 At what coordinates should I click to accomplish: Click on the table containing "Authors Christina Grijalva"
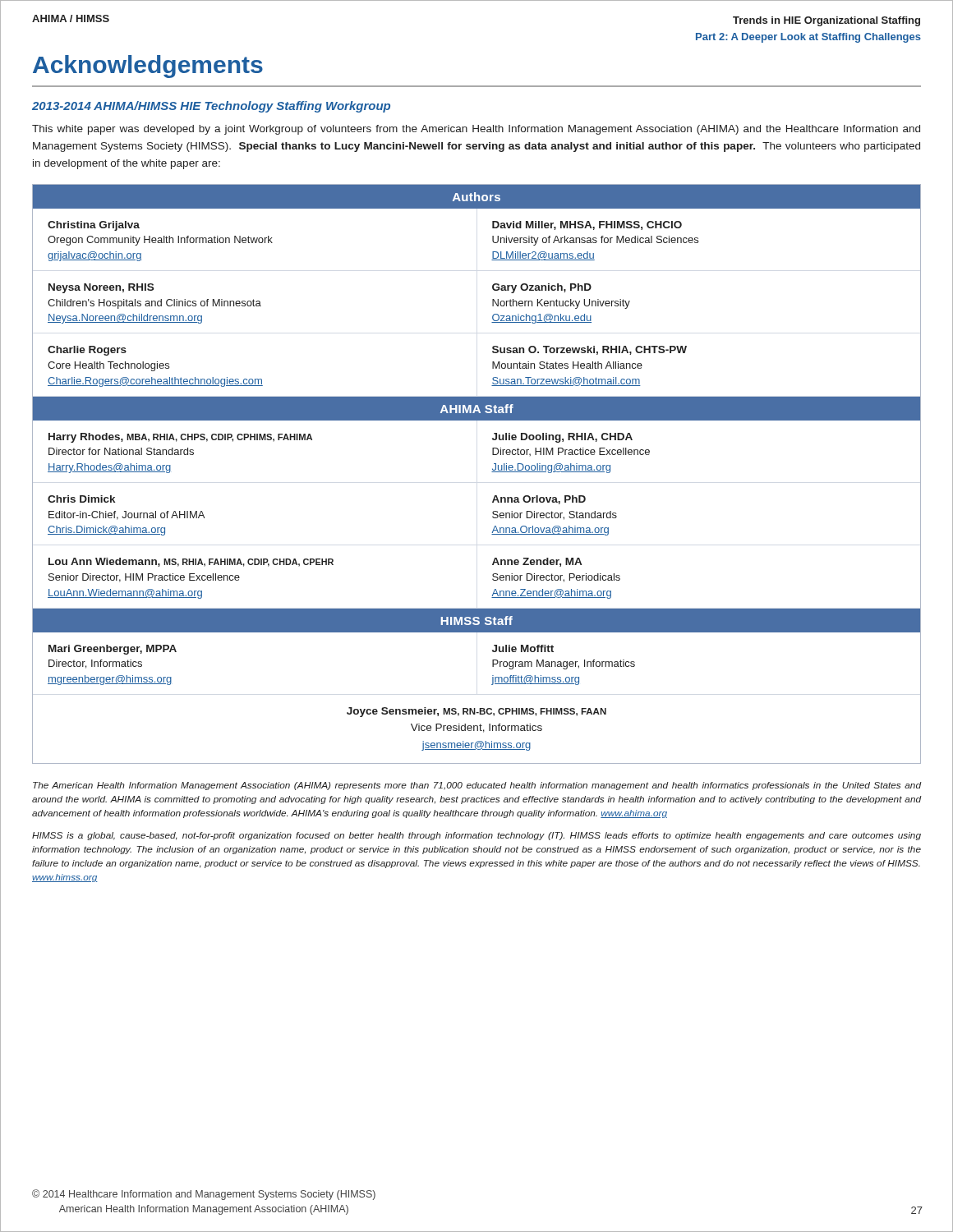click(476, 474)
